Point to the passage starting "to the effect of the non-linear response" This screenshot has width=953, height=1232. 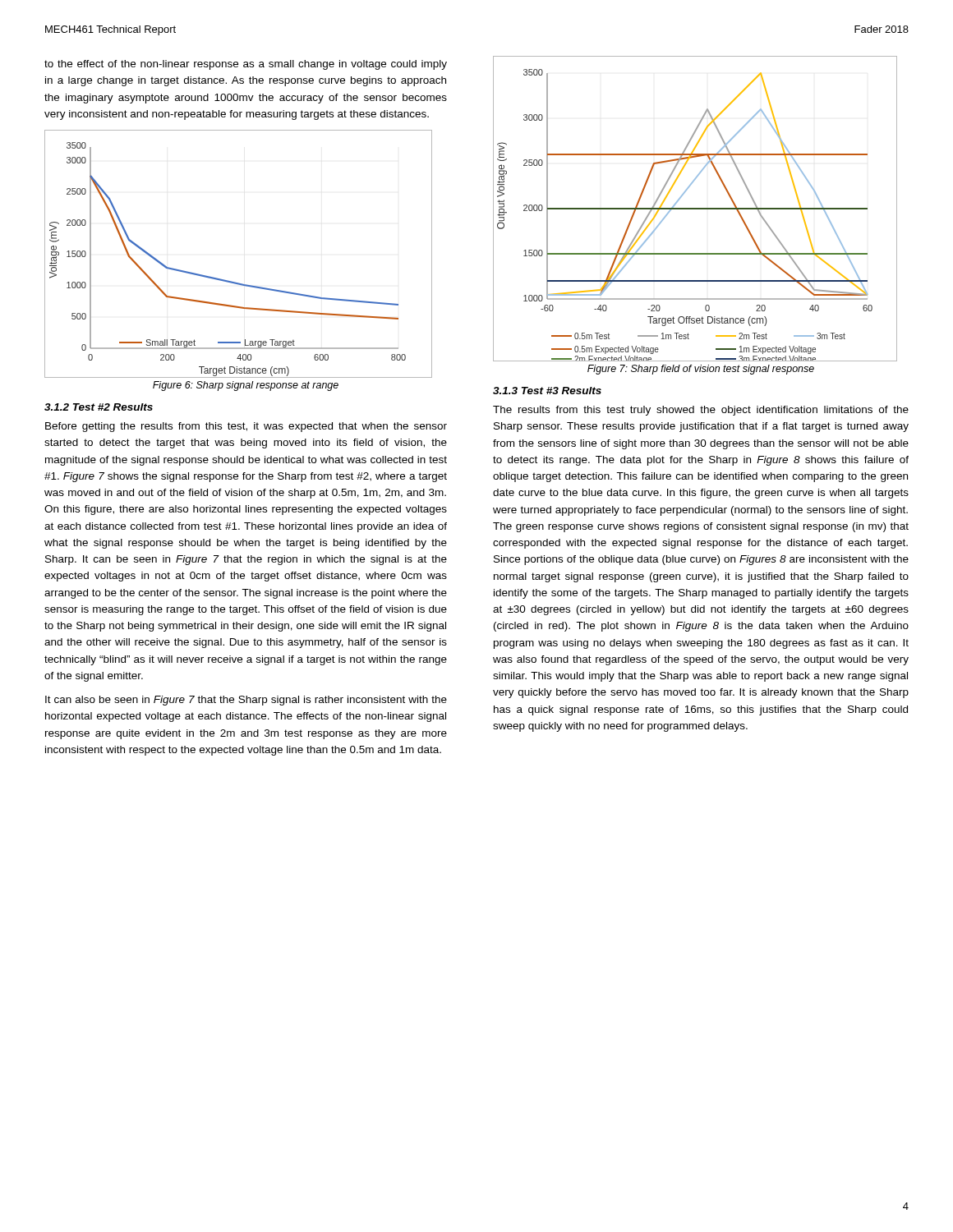246,89
